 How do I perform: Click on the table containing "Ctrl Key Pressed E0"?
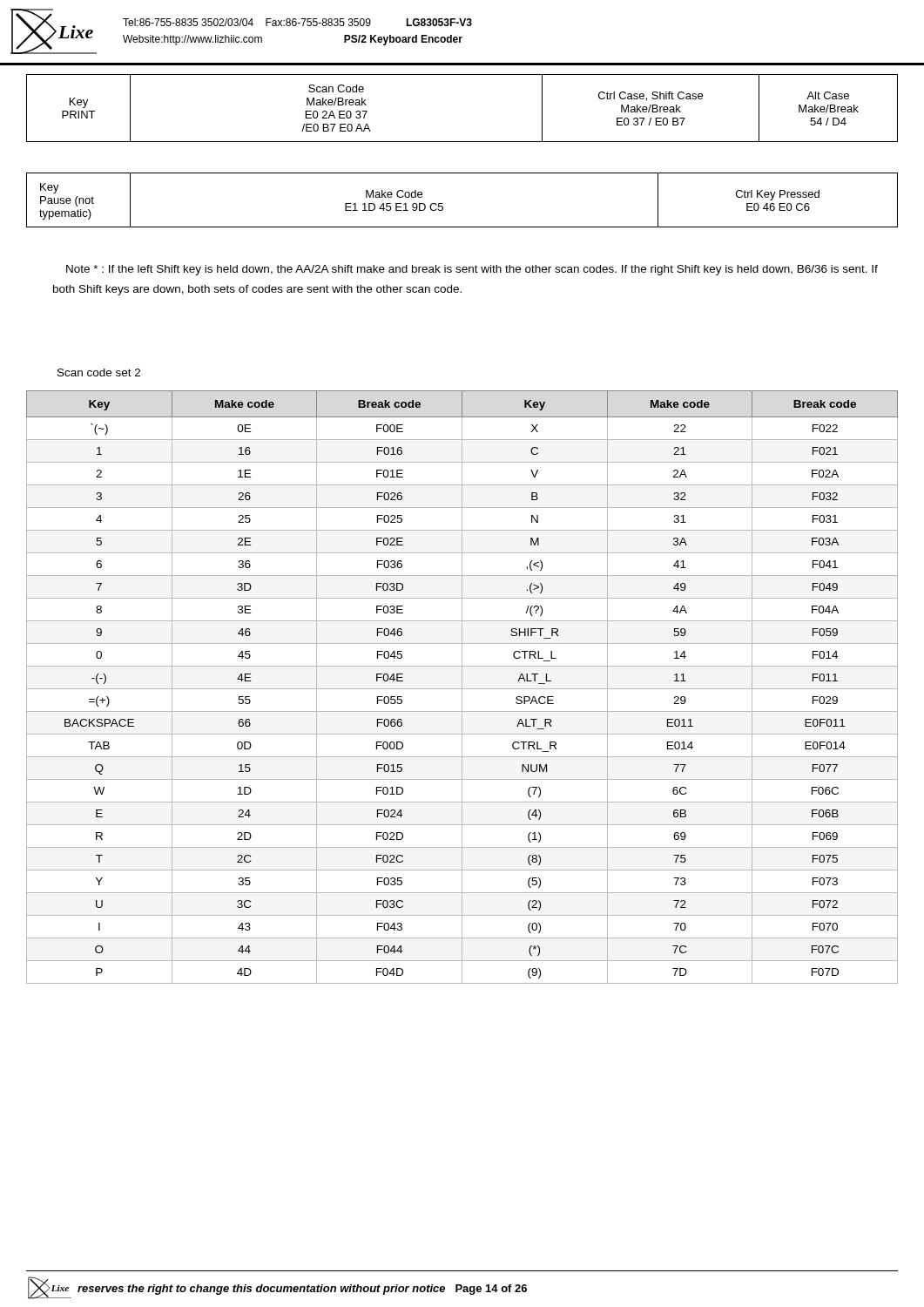(x=462, y=200)
